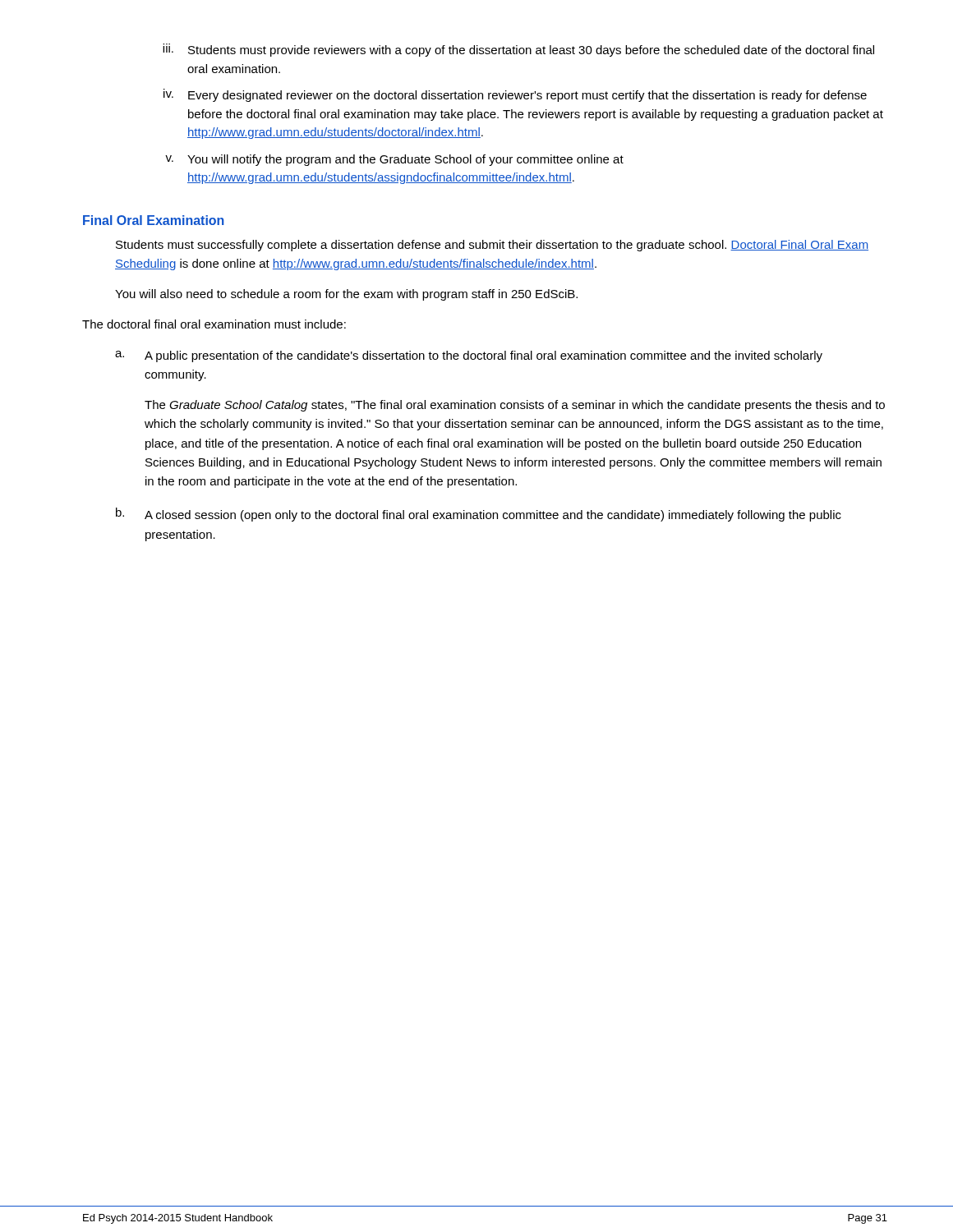This screenshot has height=1232, width=953.
Task: Point to the block beginning "b. A closed"
Action: [501, 524]
